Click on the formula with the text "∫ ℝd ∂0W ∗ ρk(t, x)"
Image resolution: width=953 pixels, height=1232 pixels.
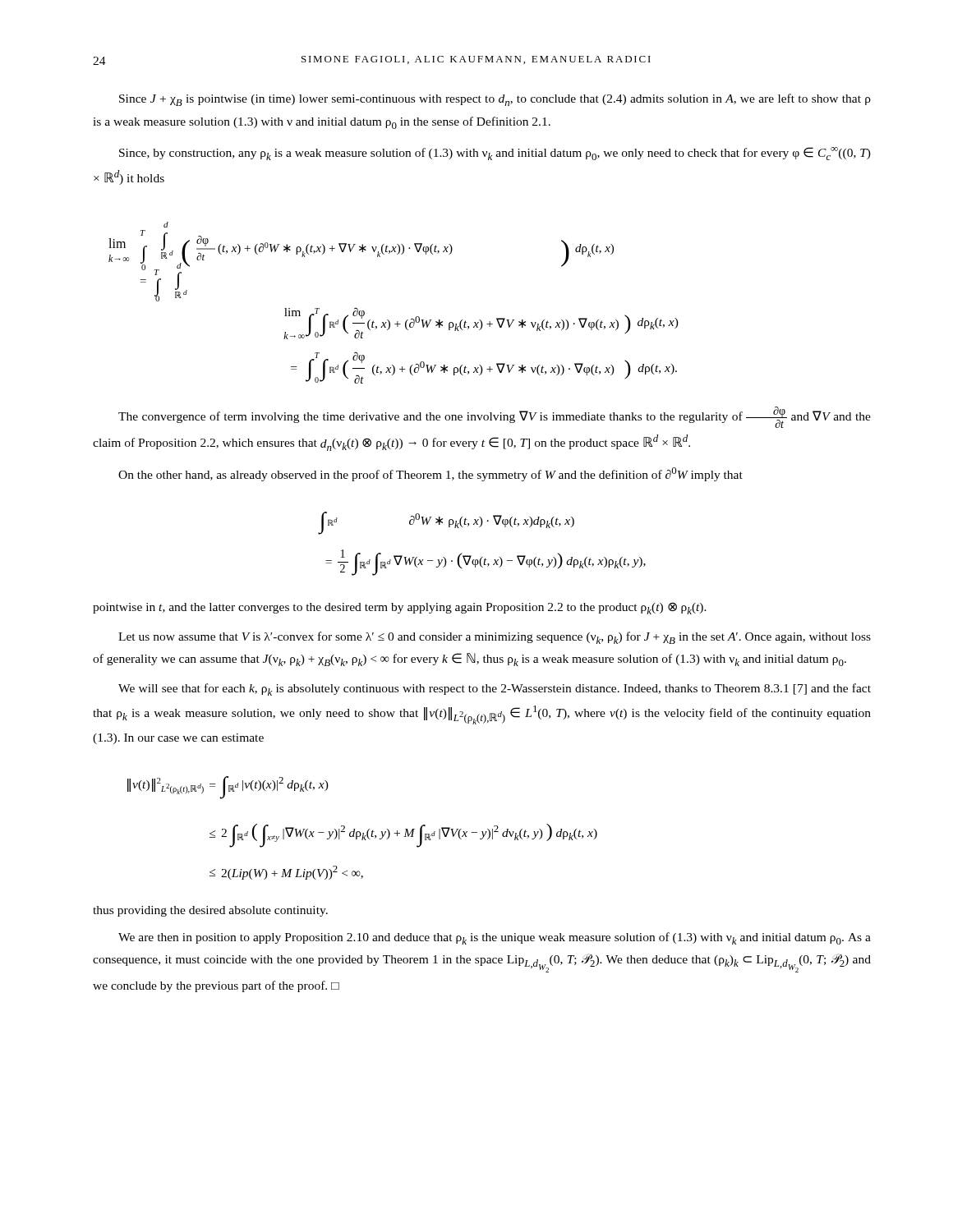coord(482,541)
